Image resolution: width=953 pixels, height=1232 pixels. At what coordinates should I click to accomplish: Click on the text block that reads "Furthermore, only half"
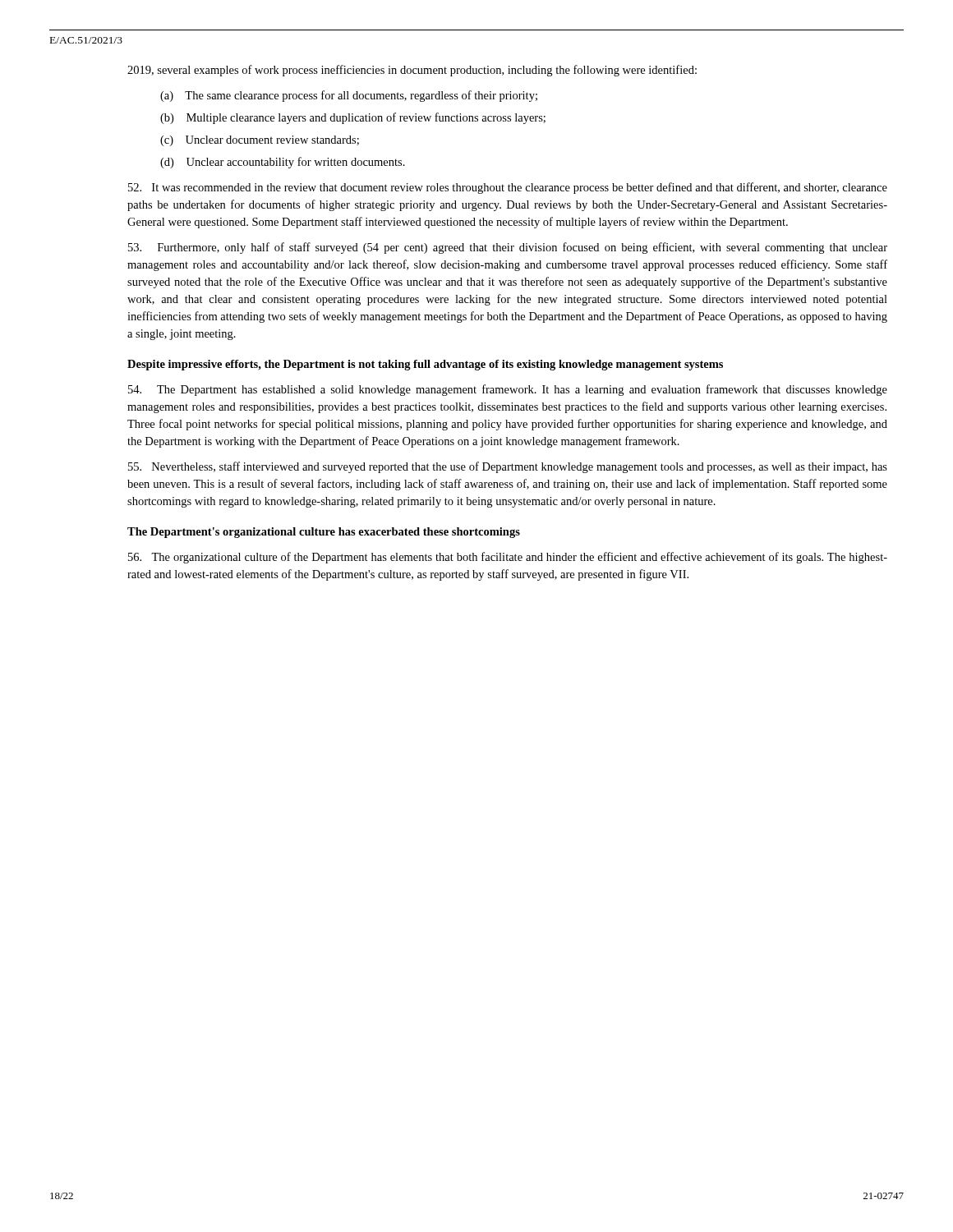[507, 290]
